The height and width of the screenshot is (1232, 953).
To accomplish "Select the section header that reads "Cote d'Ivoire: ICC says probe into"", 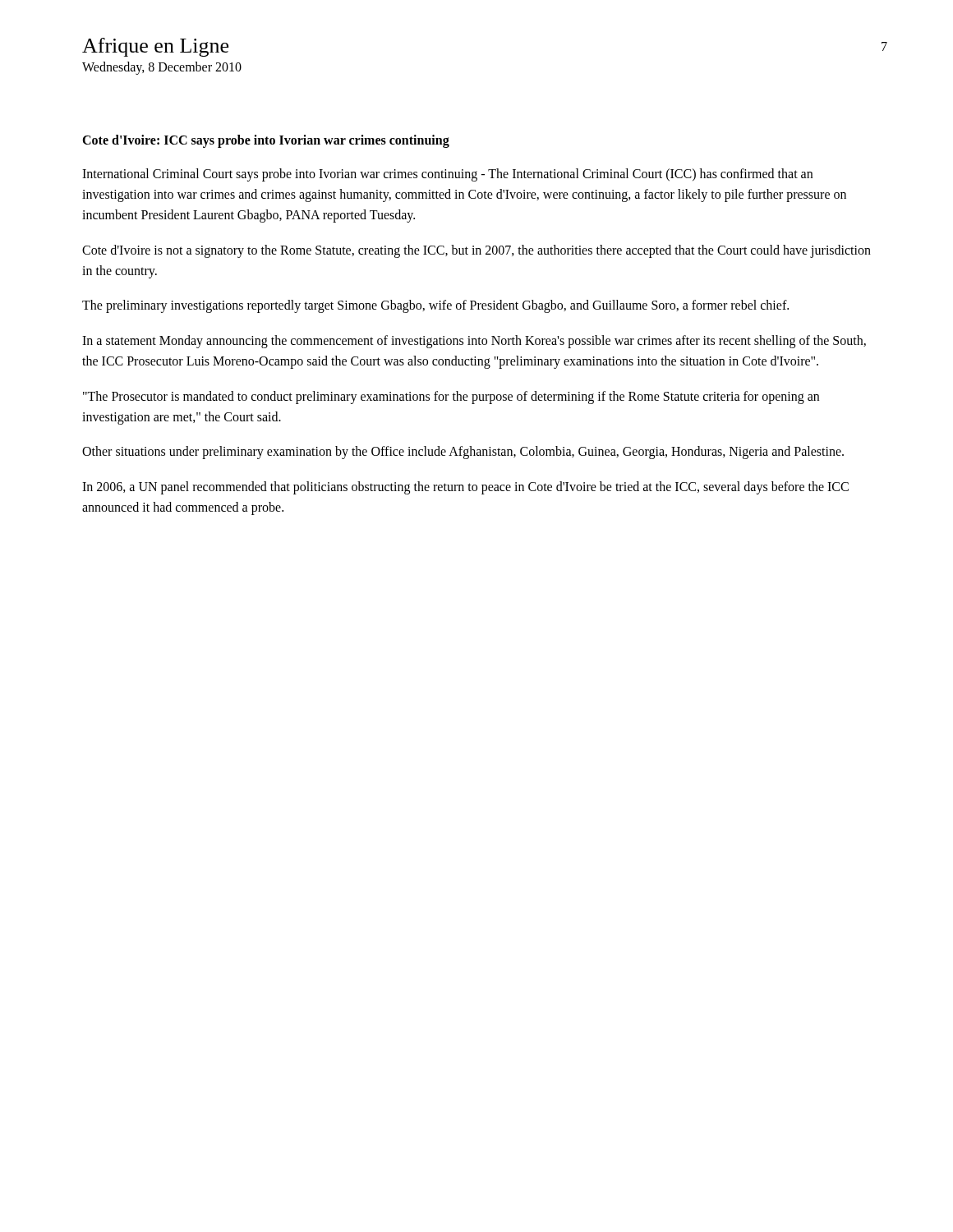I will pos(266,140).
